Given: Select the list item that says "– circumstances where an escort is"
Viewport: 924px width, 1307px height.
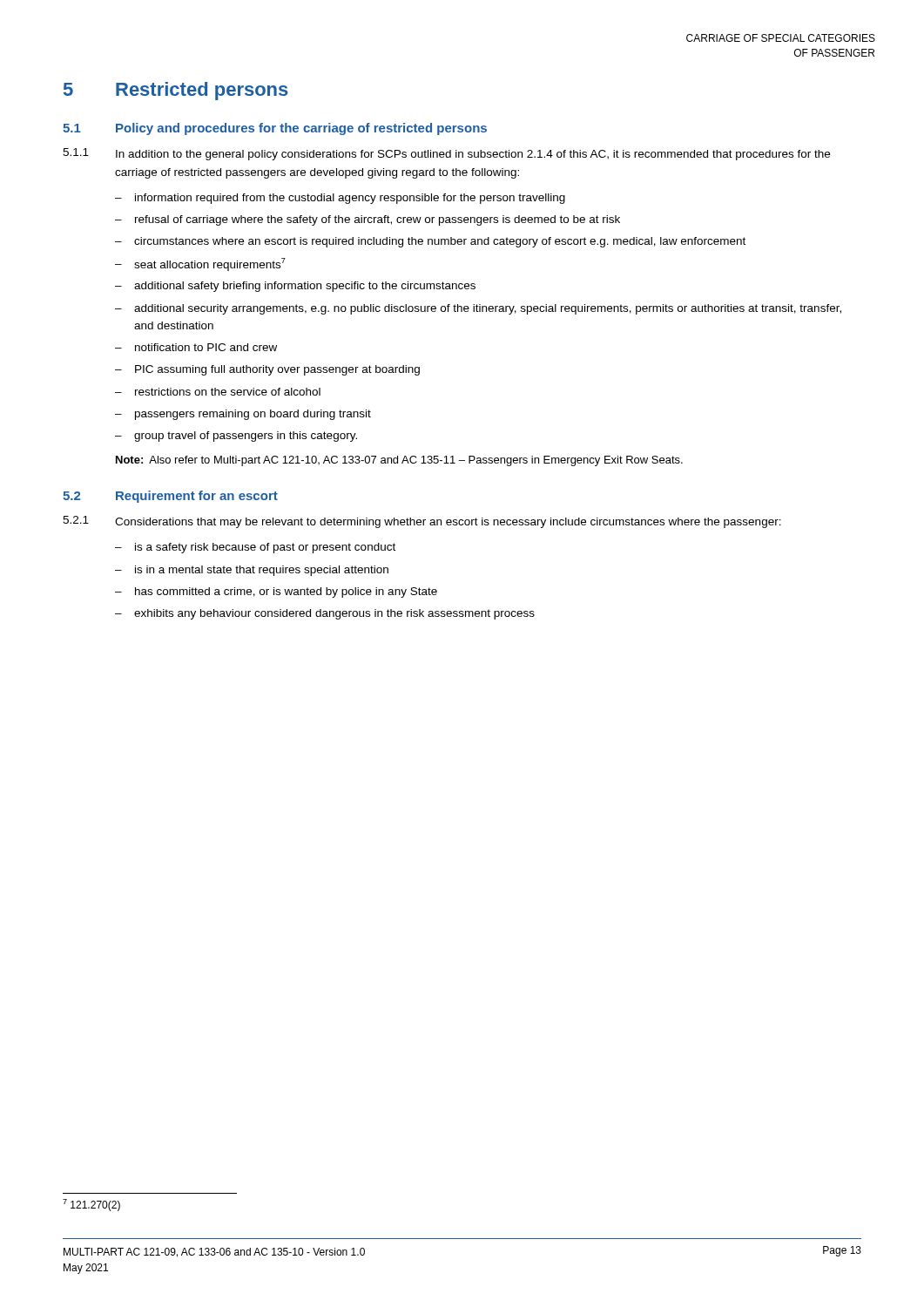Looking at the screenshot, I should click(488, 242).
